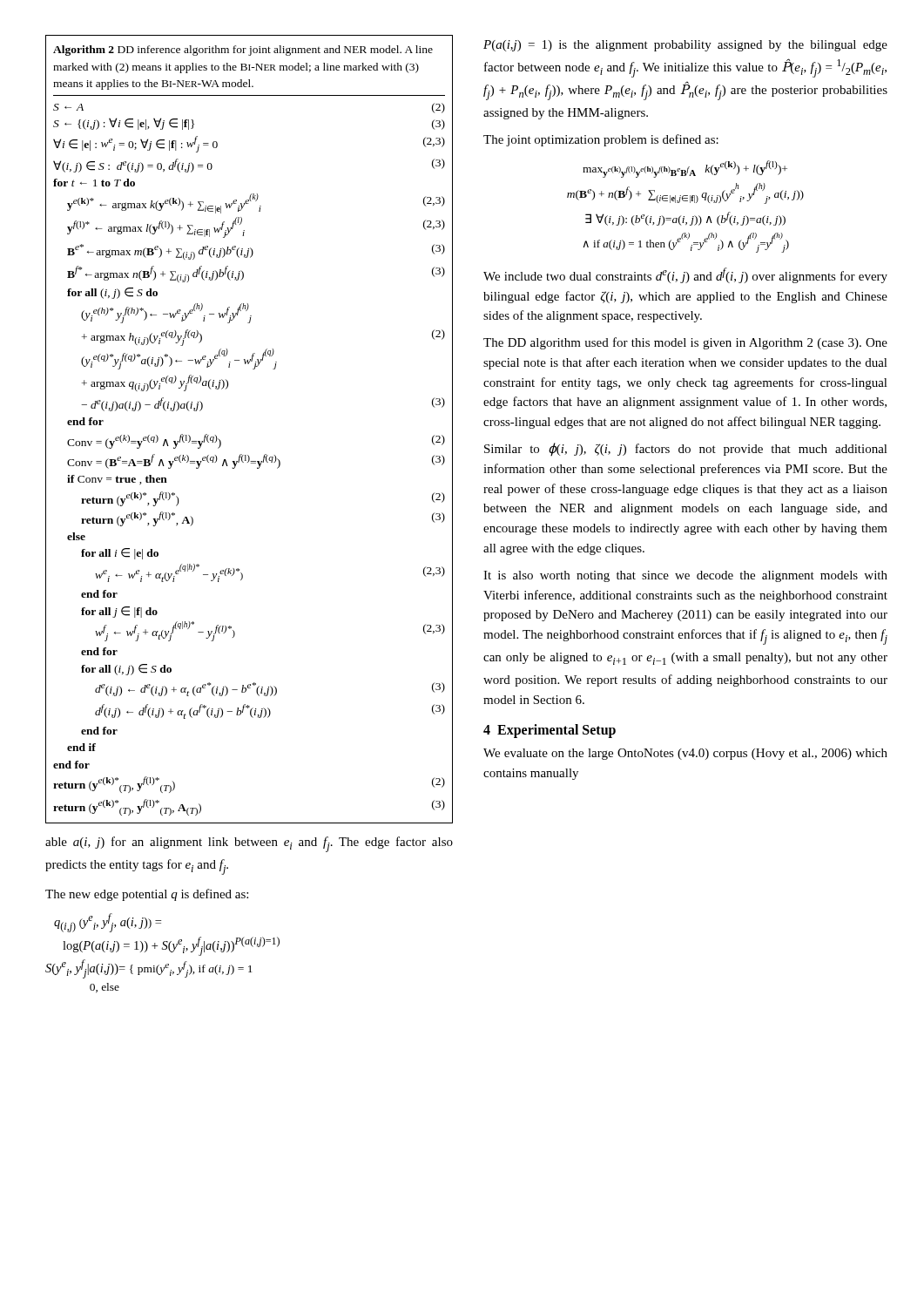The image size is (924, 1307).
Task: Click on the element starting "log(P(a(i,j) = 1)) + S(yei, yfj|a(i,j))P(a(i,j)=1)"
Action: pyautogui.click(x=171, y=945)
